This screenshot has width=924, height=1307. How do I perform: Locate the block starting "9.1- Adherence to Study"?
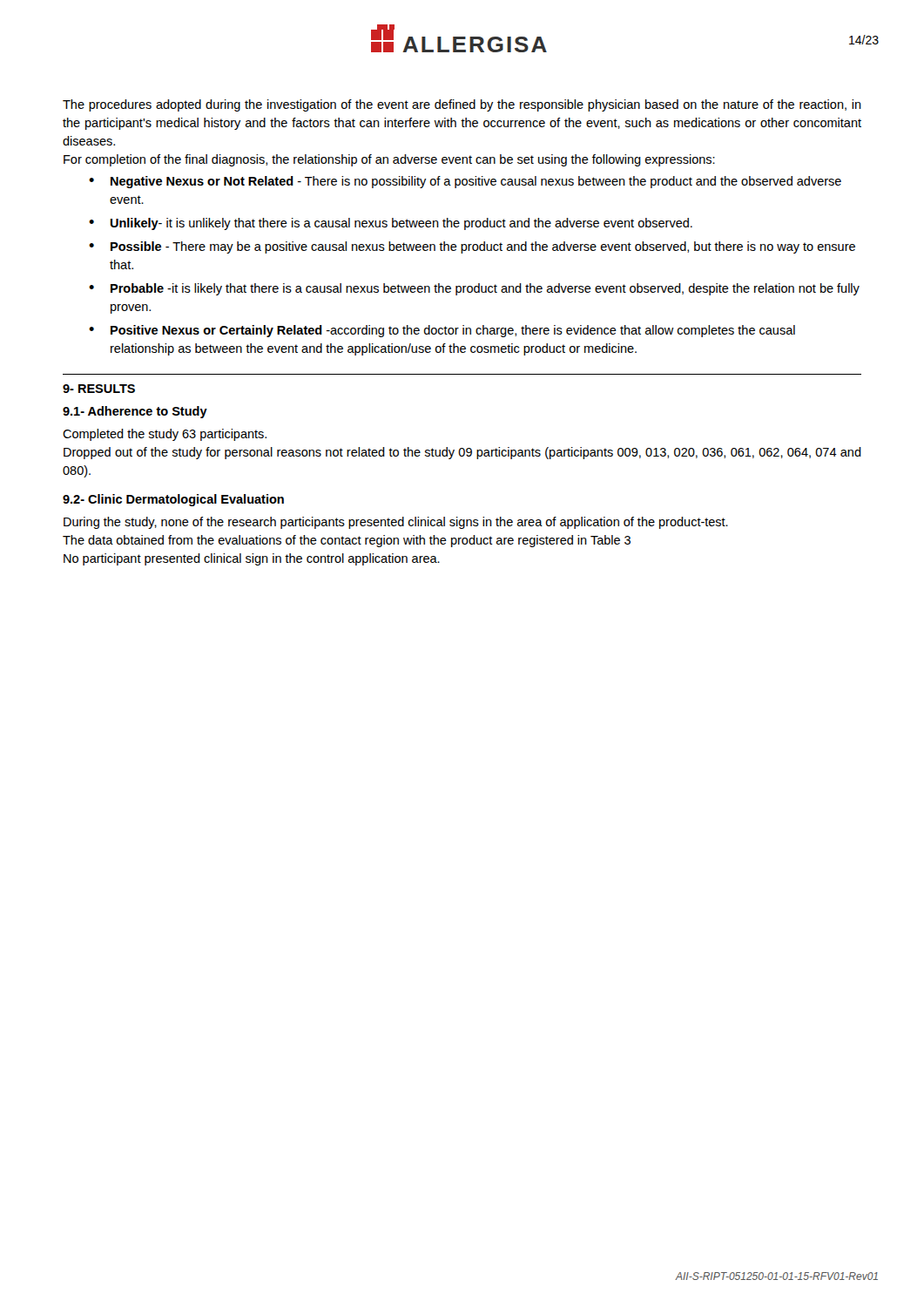[x=135, y=411]
